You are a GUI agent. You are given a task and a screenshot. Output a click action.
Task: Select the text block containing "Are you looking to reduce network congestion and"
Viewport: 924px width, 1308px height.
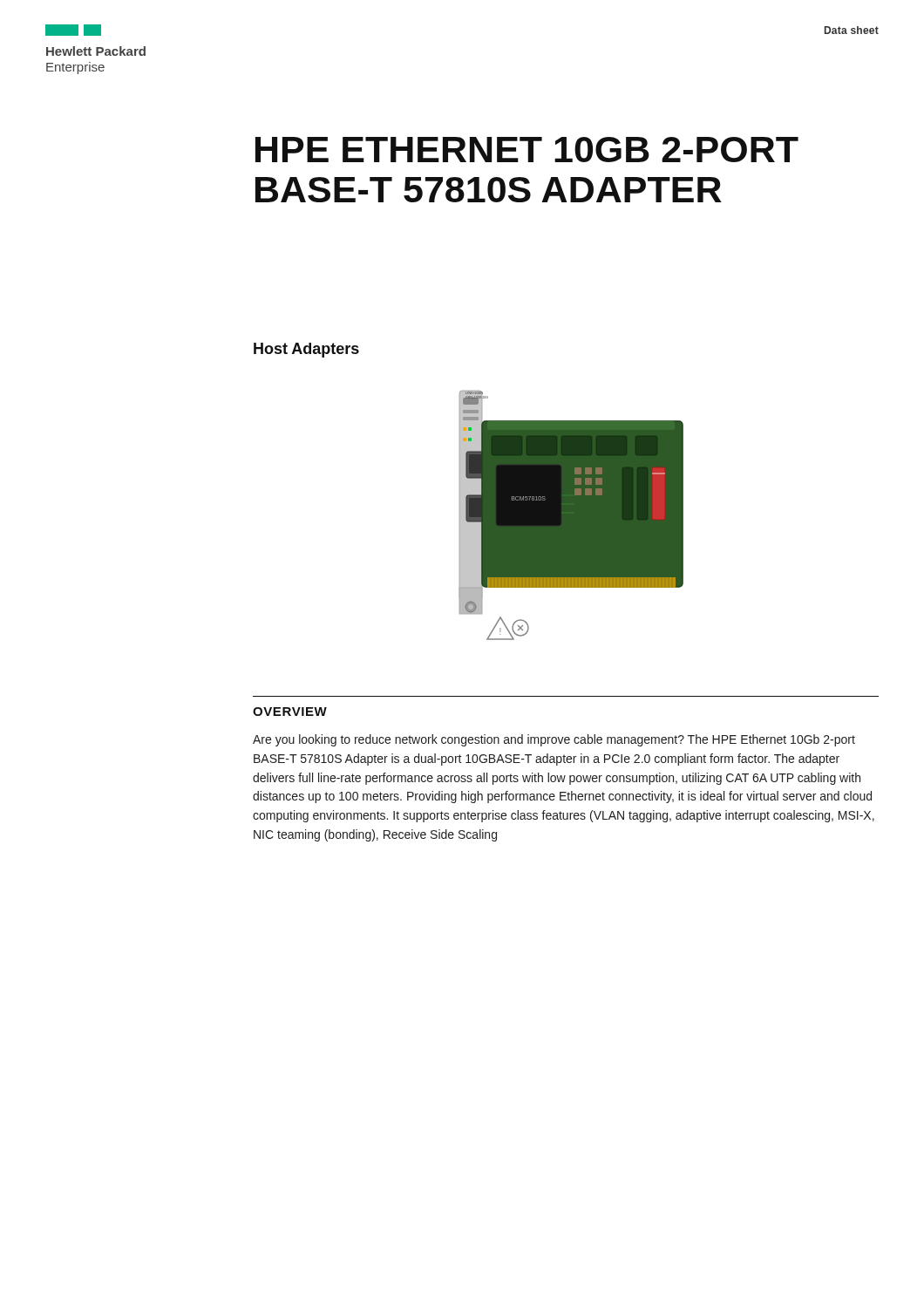(x=566, y=788)
